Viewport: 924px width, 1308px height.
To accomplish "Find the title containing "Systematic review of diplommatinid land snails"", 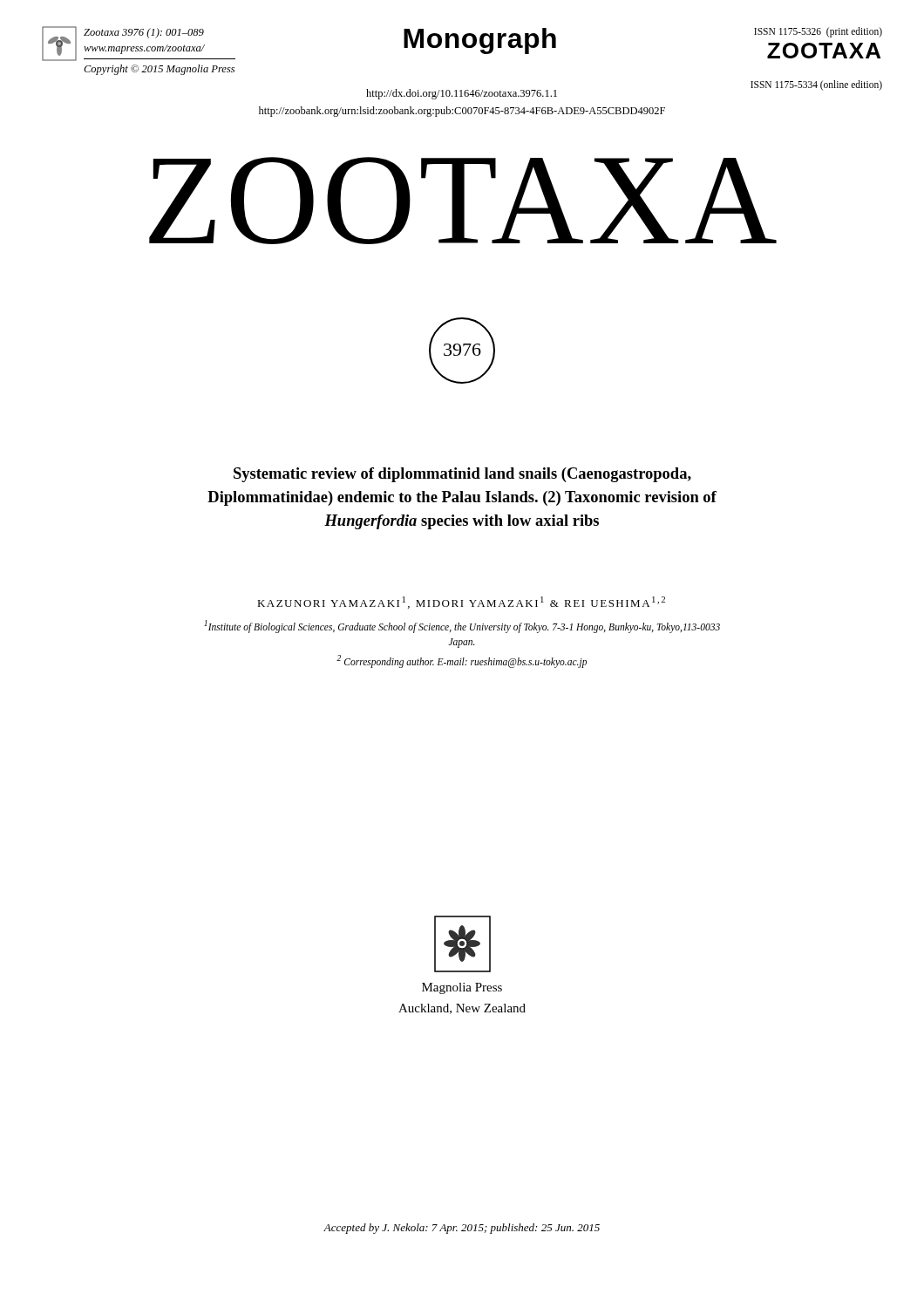I will 462,497.
